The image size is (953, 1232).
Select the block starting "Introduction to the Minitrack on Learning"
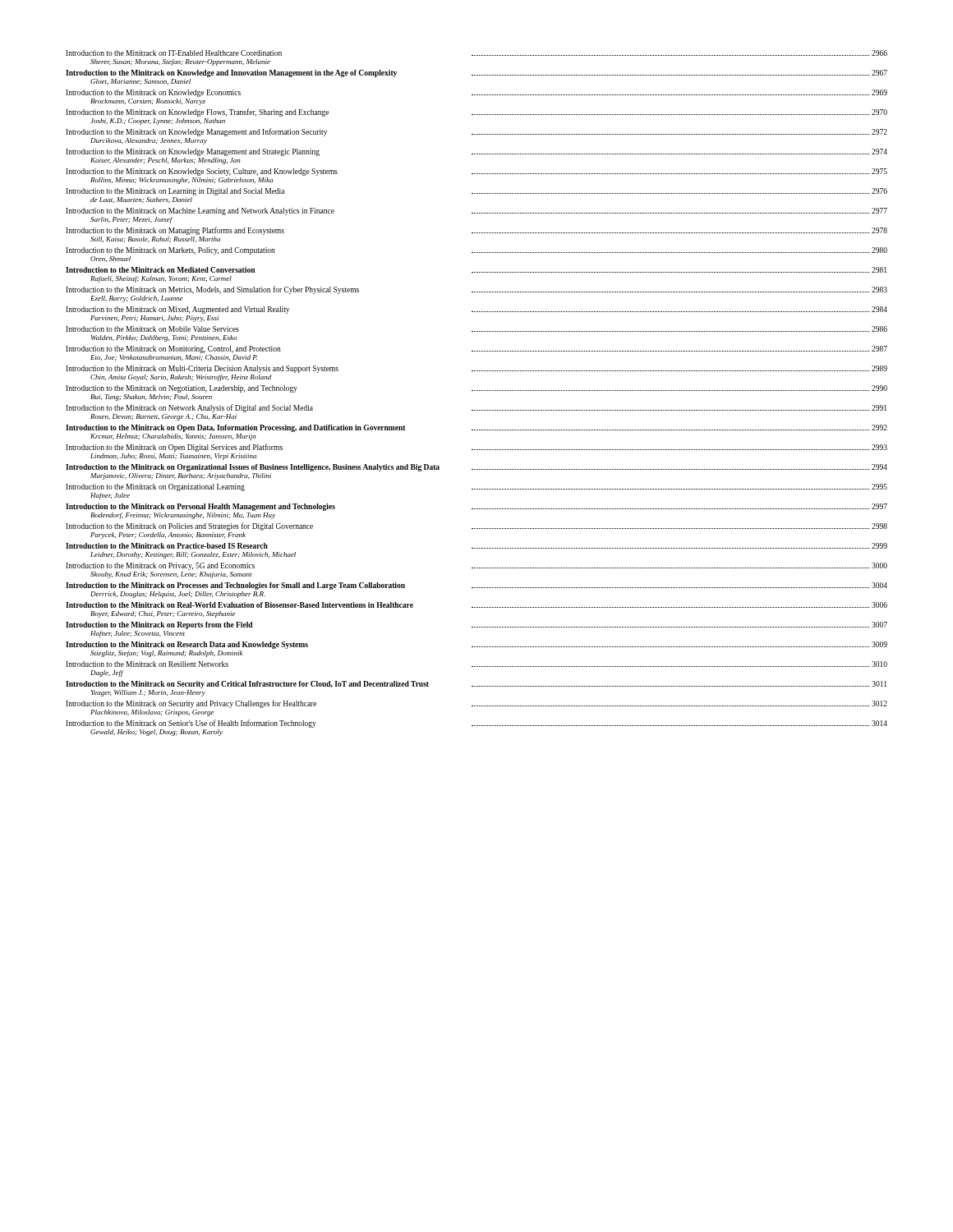click(476, 195)
